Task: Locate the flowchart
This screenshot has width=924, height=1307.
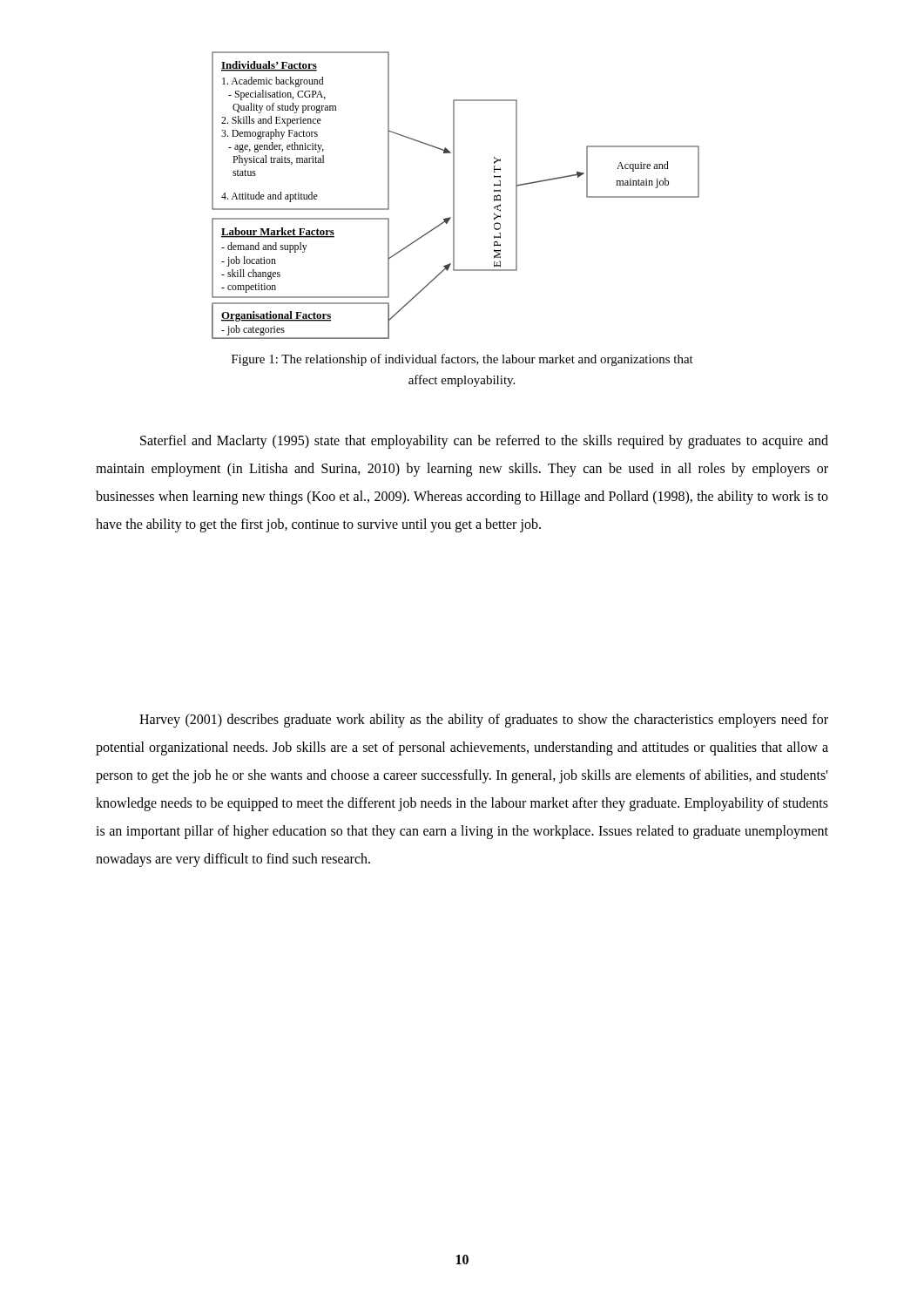Action: click(x=462, y=200)
